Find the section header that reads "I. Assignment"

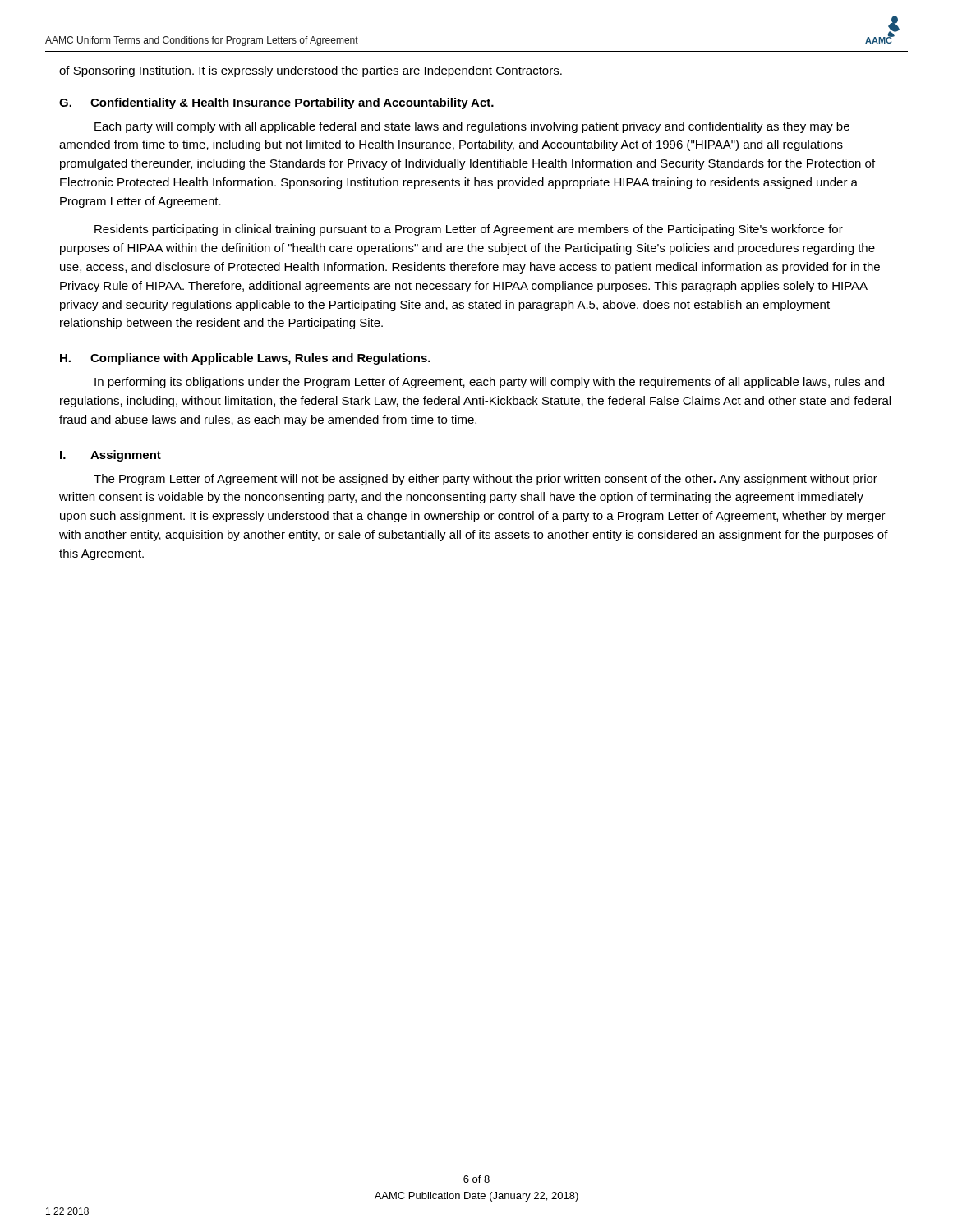(110, 454)
